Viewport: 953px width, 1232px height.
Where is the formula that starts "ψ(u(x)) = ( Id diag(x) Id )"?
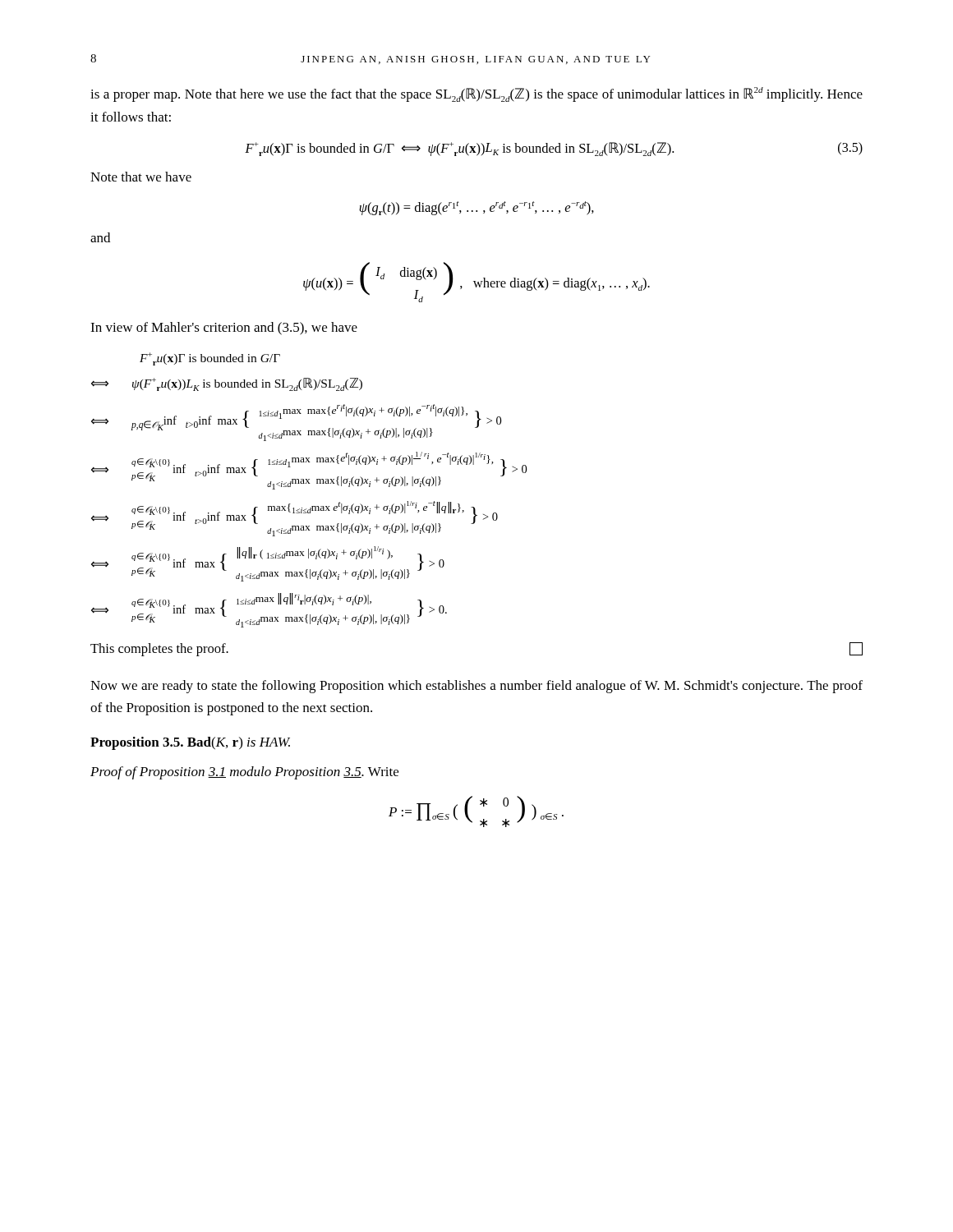point(476,282)
